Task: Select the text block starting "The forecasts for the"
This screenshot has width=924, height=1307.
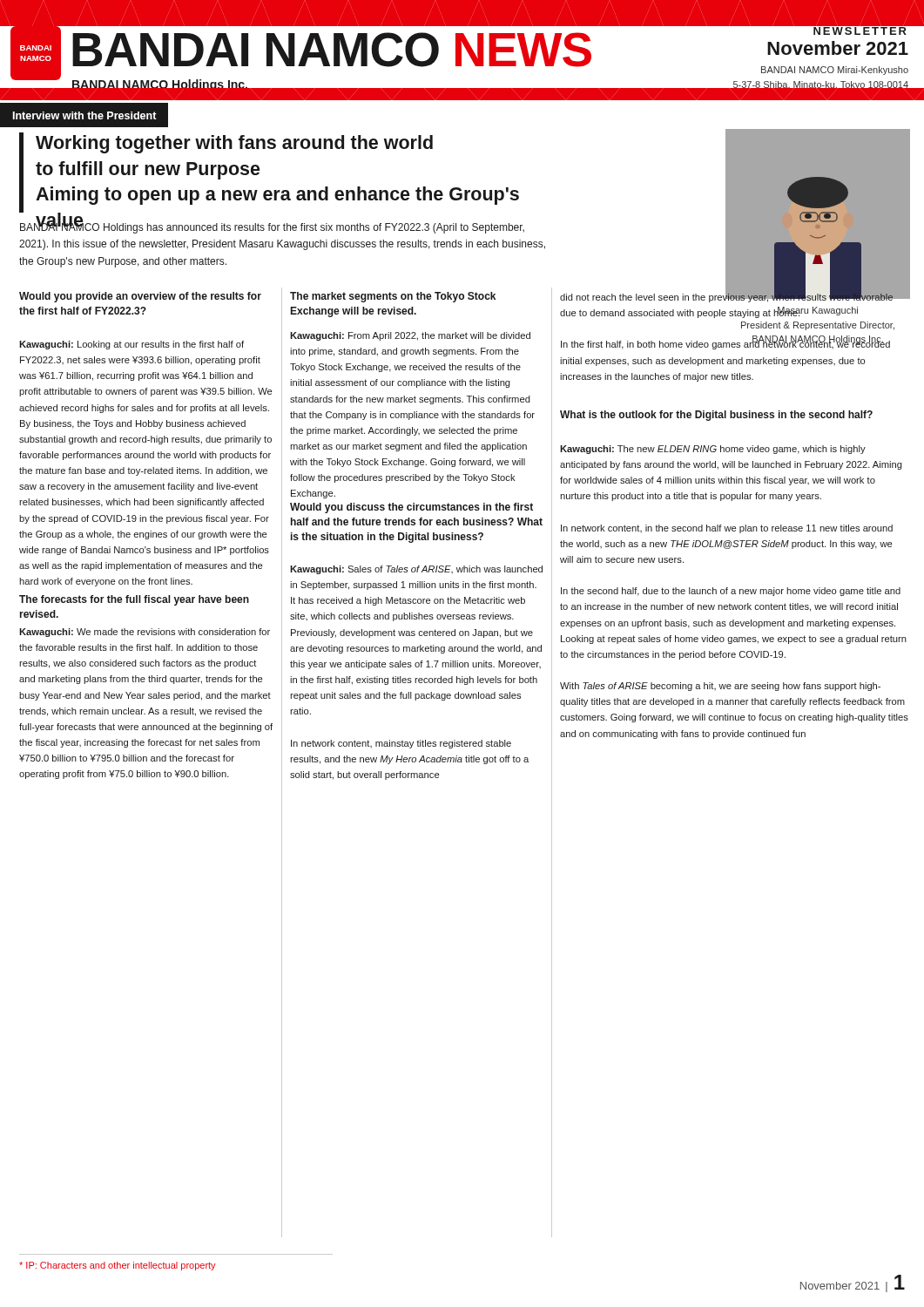Action: click(x=134, y=607)
